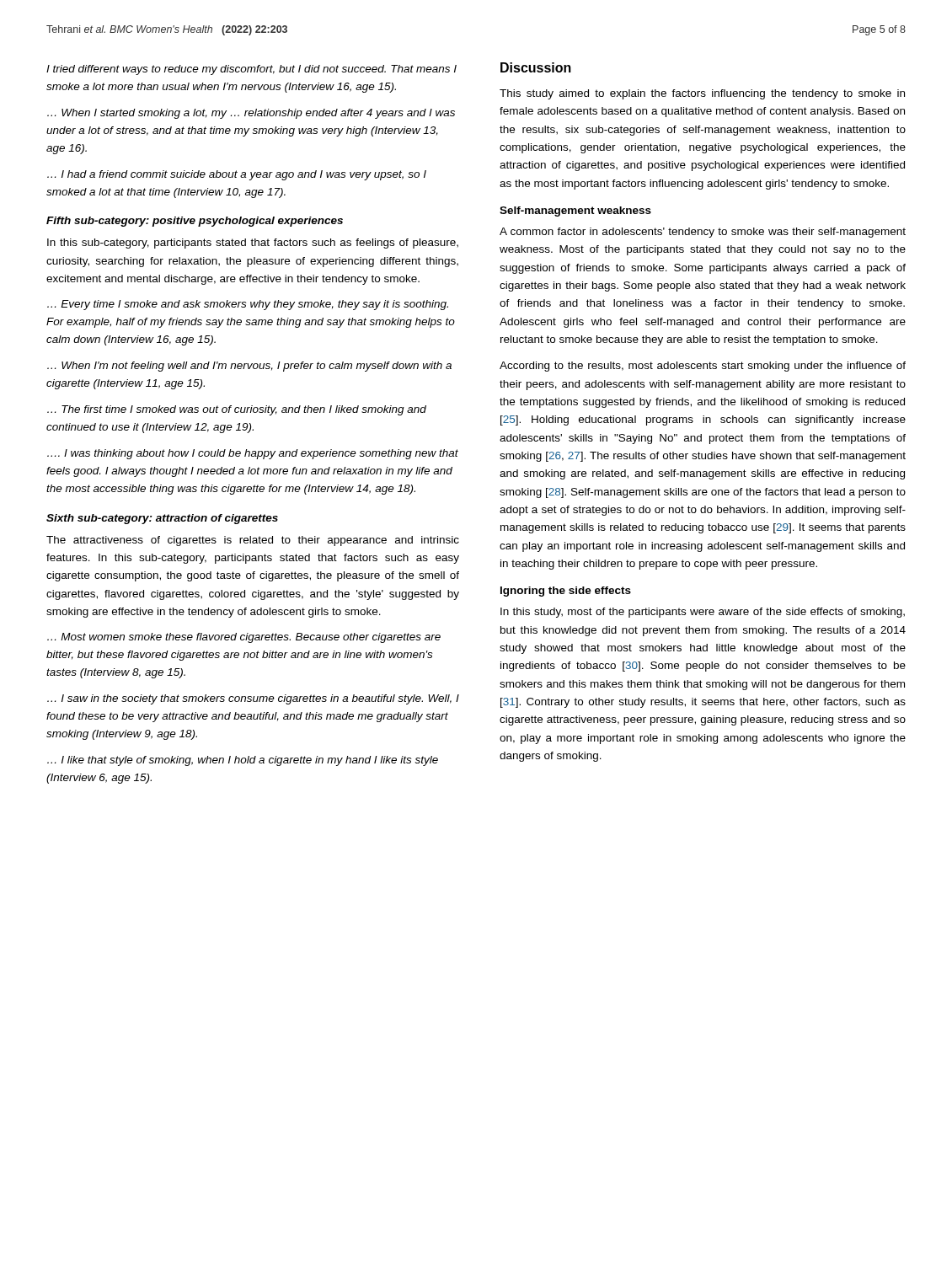Locate the block of text that opens with "In this sub-category,"
Viewport: 952px width, 1264px height.
click(x=253, y=261)
